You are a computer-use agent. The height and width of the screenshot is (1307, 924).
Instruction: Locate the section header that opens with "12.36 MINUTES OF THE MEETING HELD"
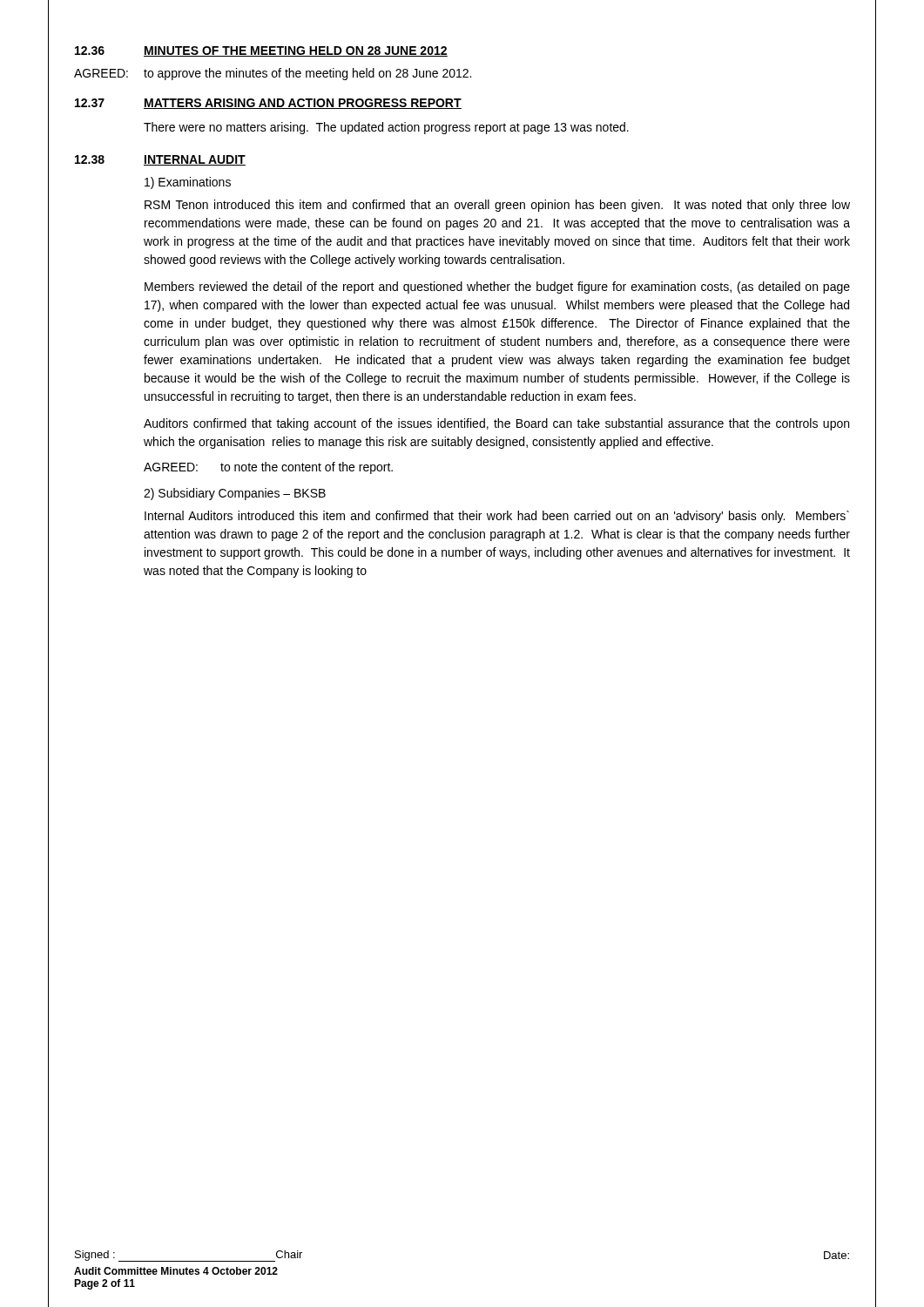(x=261, y=51)
